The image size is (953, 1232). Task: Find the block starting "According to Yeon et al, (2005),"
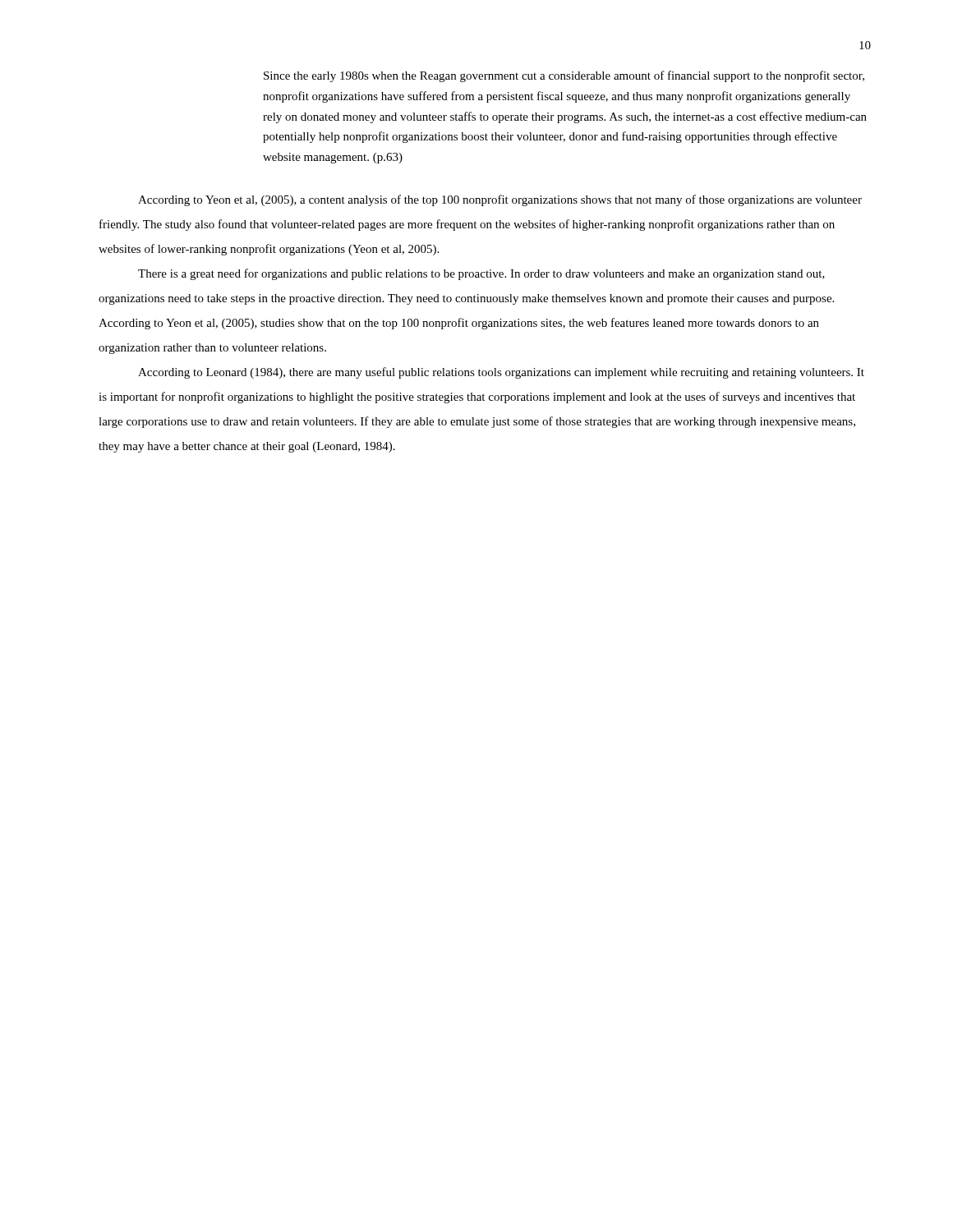tap(480, 224)
